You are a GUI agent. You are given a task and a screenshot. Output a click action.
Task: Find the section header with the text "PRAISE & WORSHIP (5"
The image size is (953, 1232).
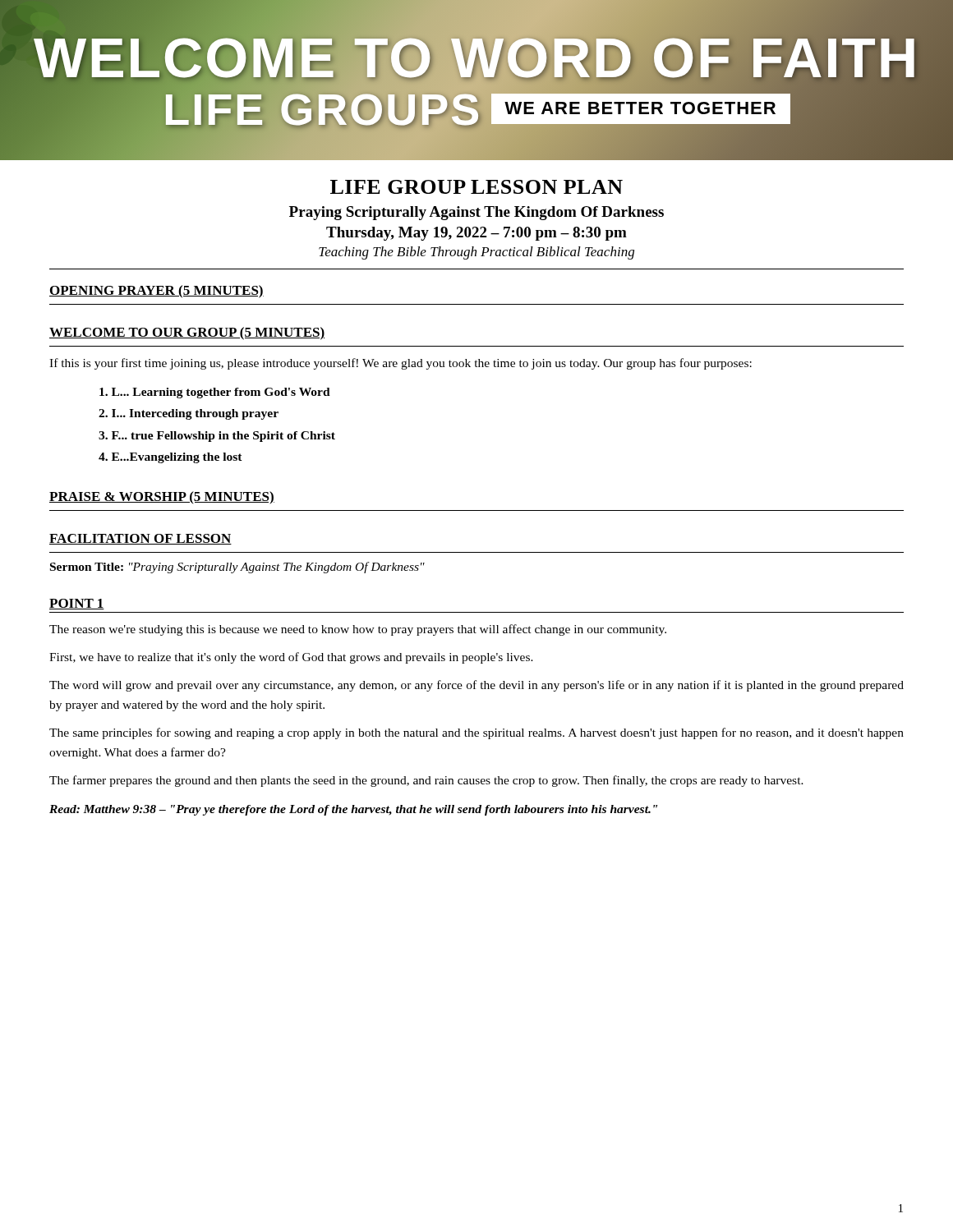click(476, 500)
